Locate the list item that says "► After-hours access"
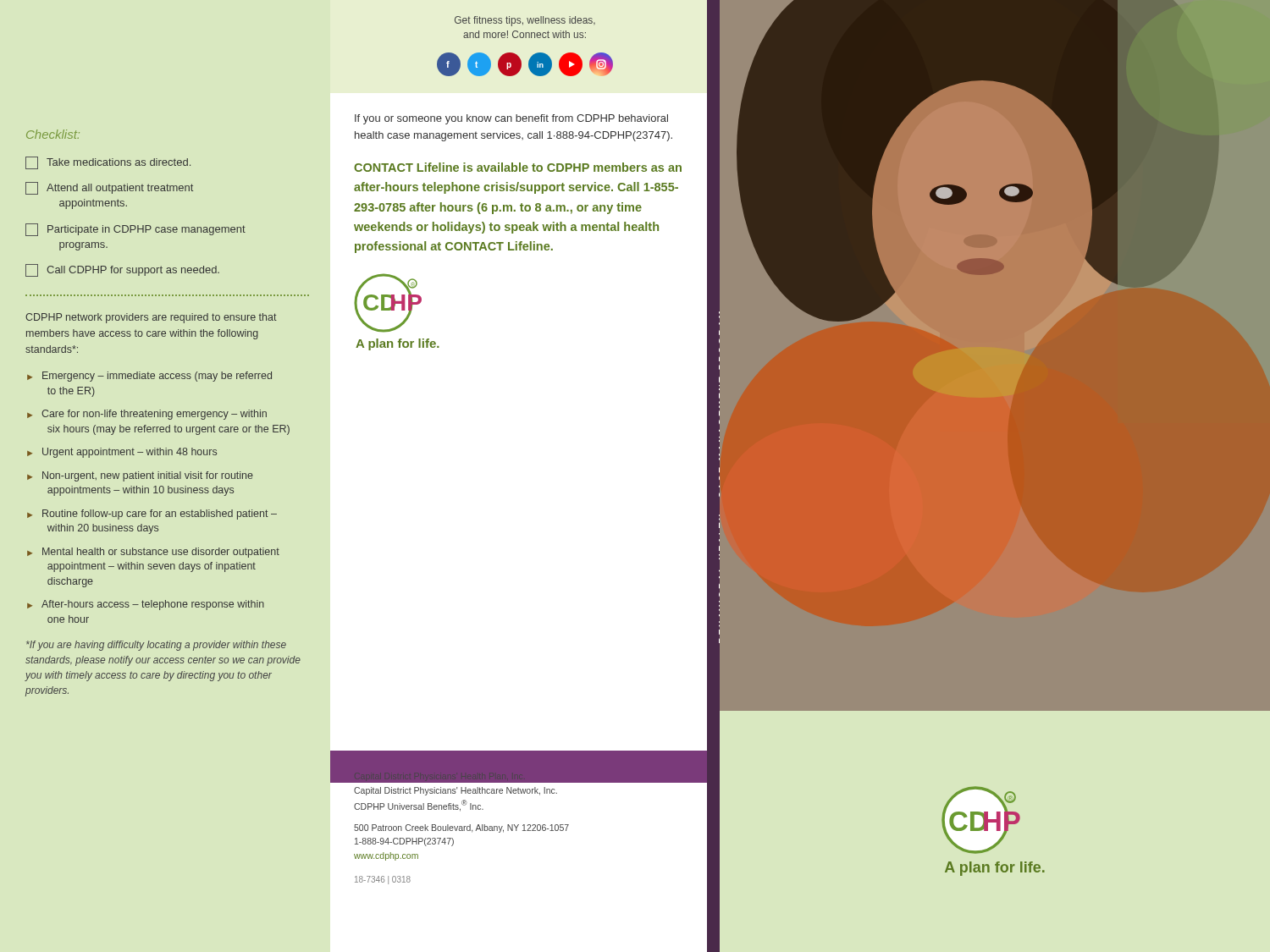This screenshot has height=952, width=1270. click(145, 613)
